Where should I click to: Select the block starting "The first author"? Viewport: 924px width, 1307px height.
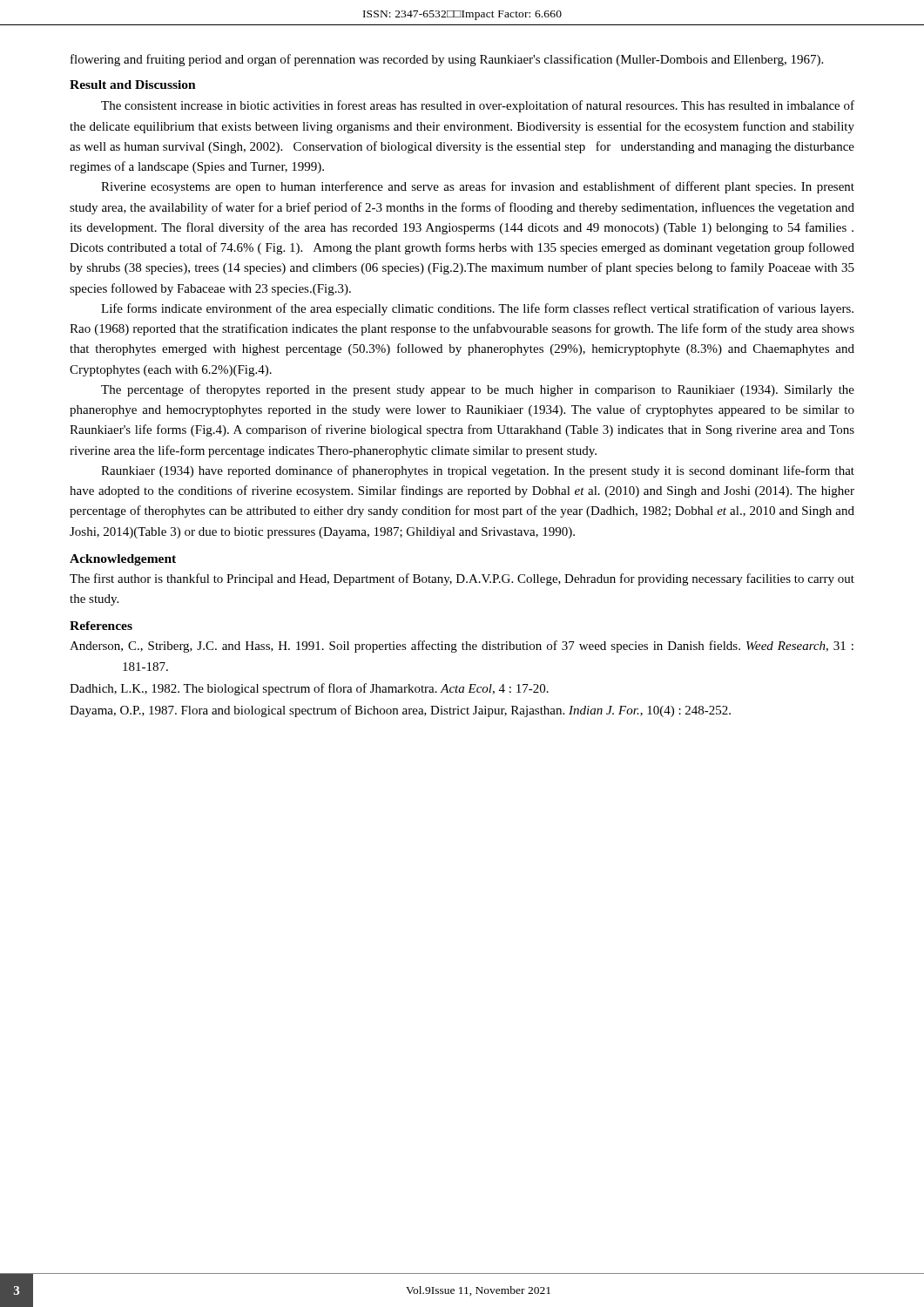point(462,588)
